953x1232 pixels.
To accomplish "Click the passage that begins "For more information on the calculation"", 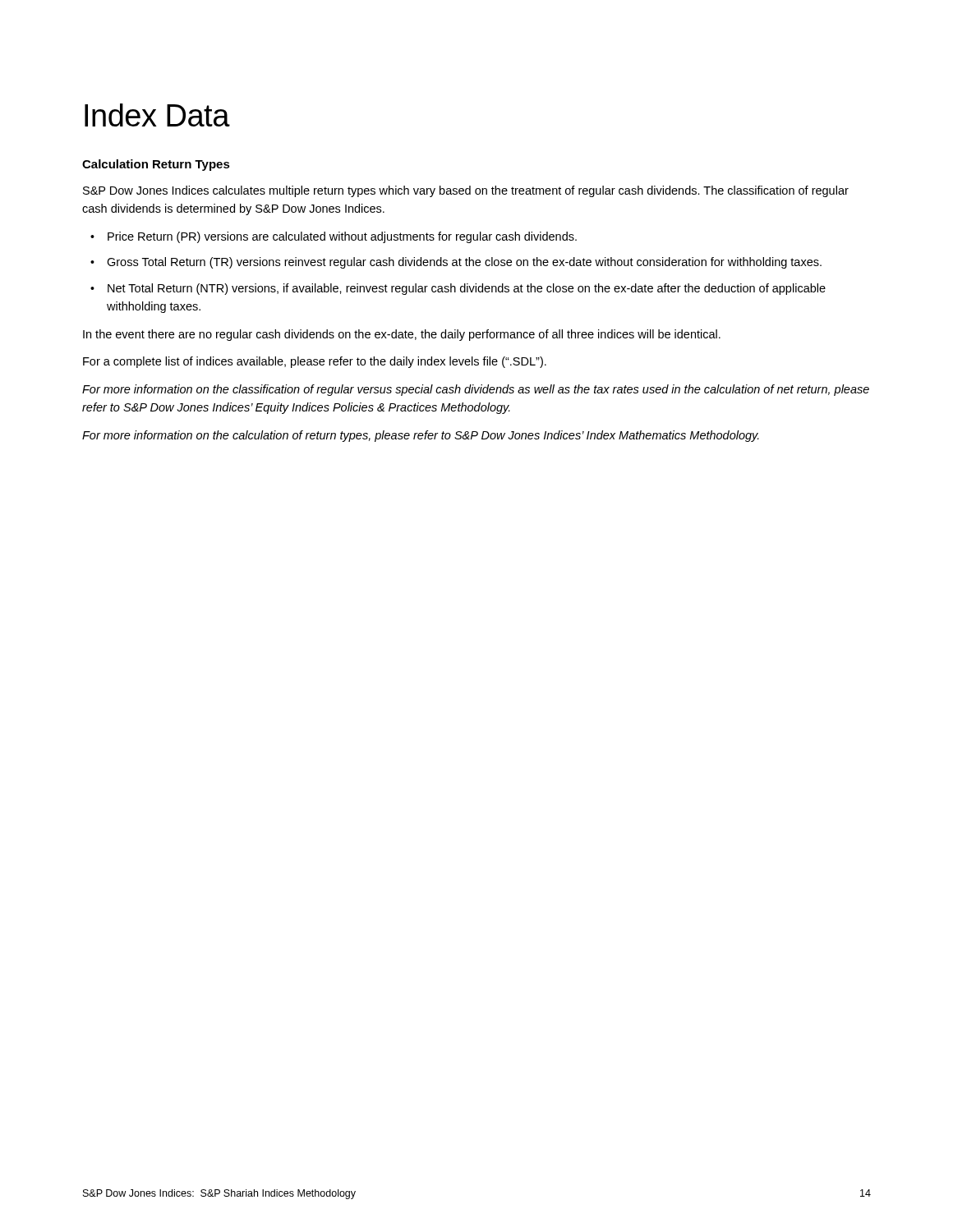I will [476, 436].
